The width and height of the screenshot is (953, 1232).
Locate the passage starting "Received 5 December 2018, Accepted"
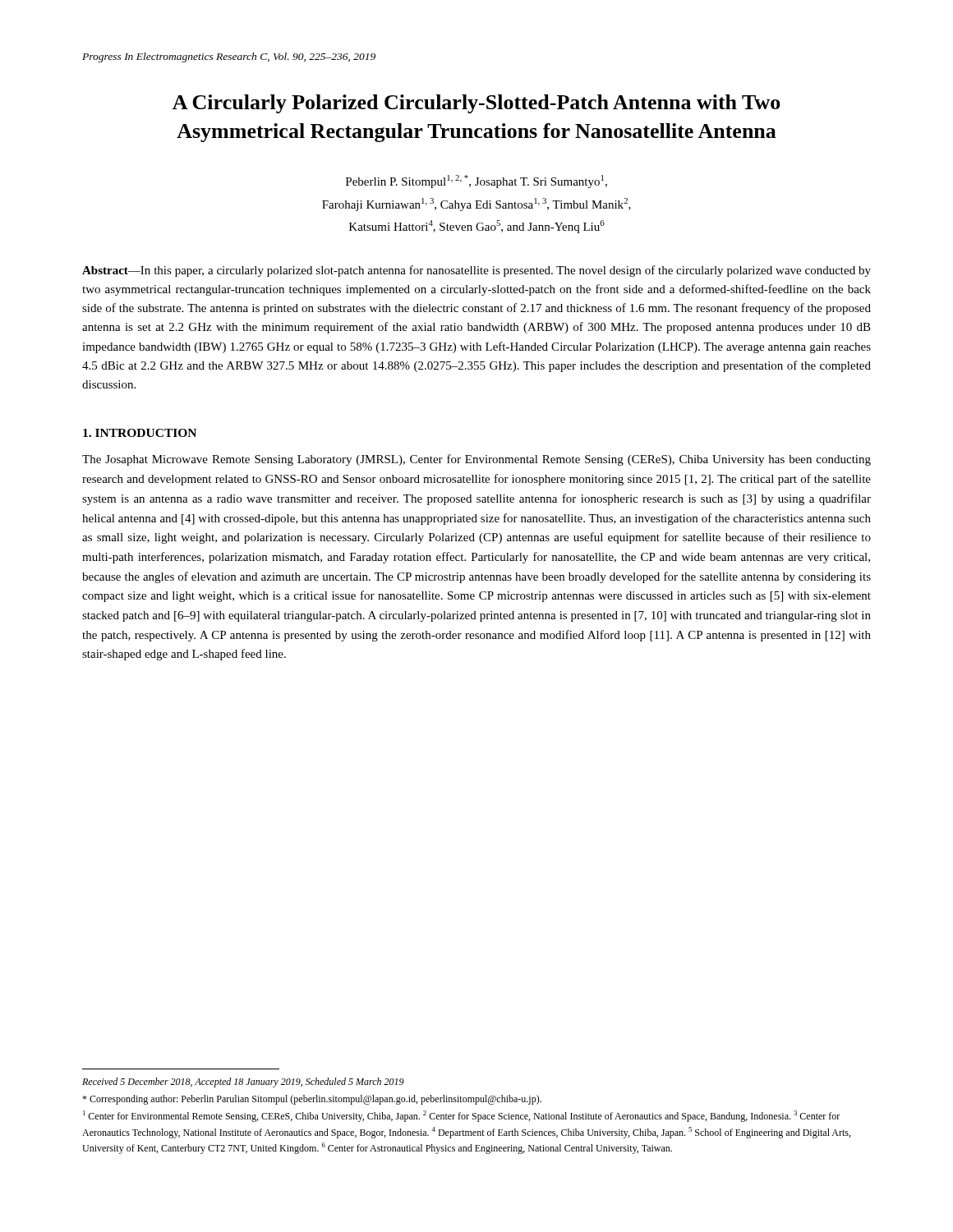pyautogui.click(x=476, y=1115)
